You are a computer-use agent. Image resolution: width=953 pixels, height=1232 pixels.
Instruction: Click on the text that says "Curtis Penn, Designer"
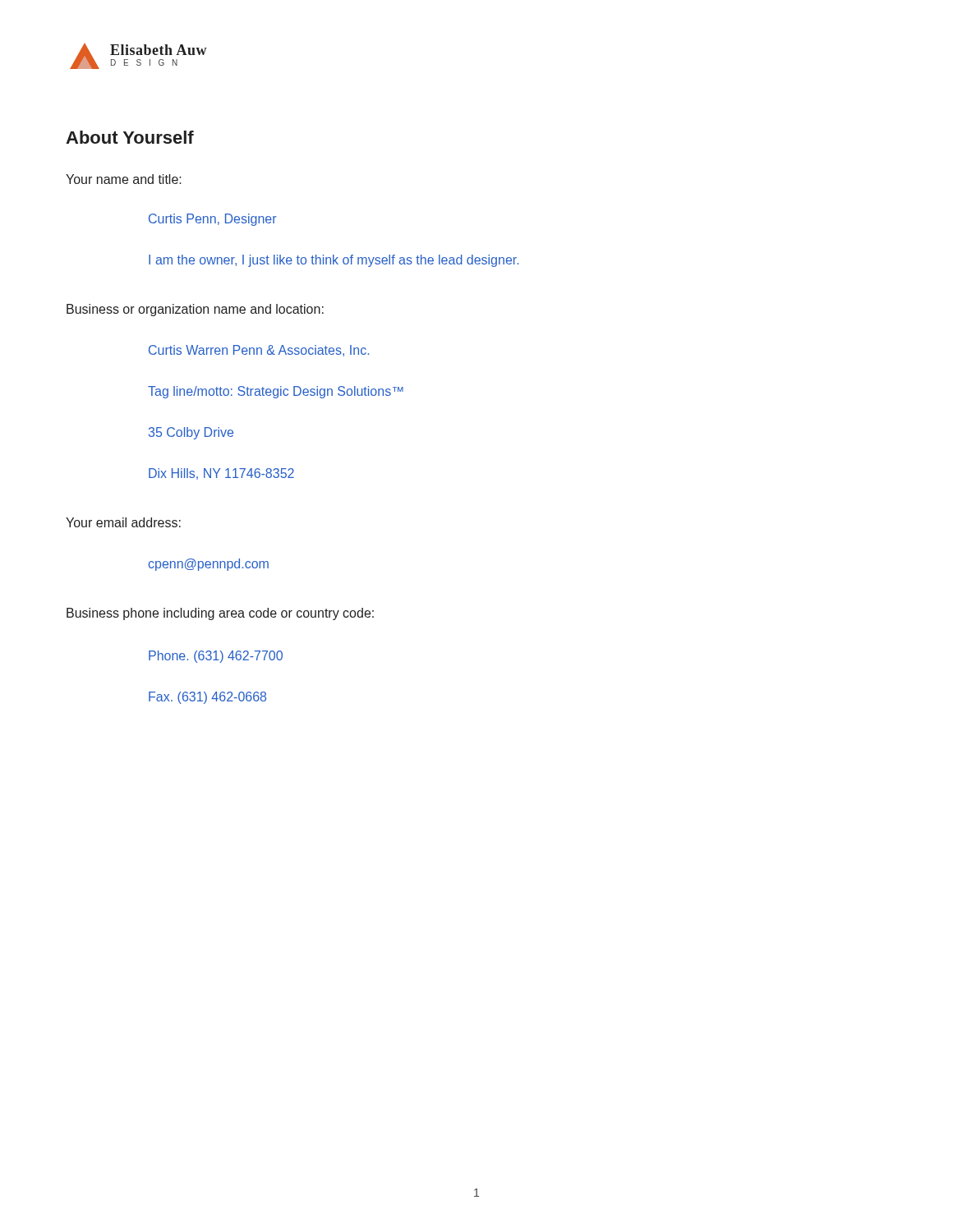(x=212, y=219)
